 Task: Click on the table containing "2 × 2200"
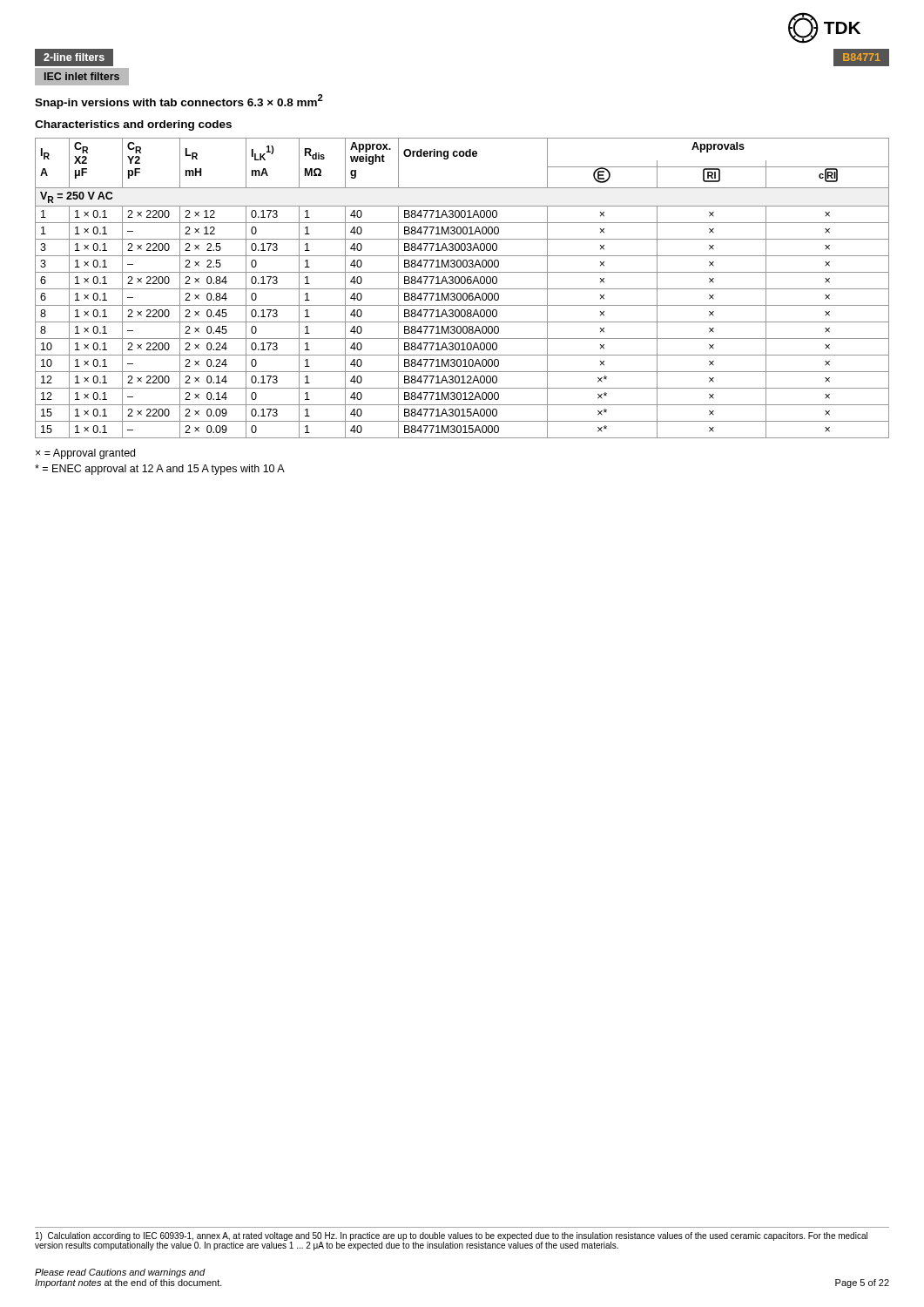tap(462, 288)
